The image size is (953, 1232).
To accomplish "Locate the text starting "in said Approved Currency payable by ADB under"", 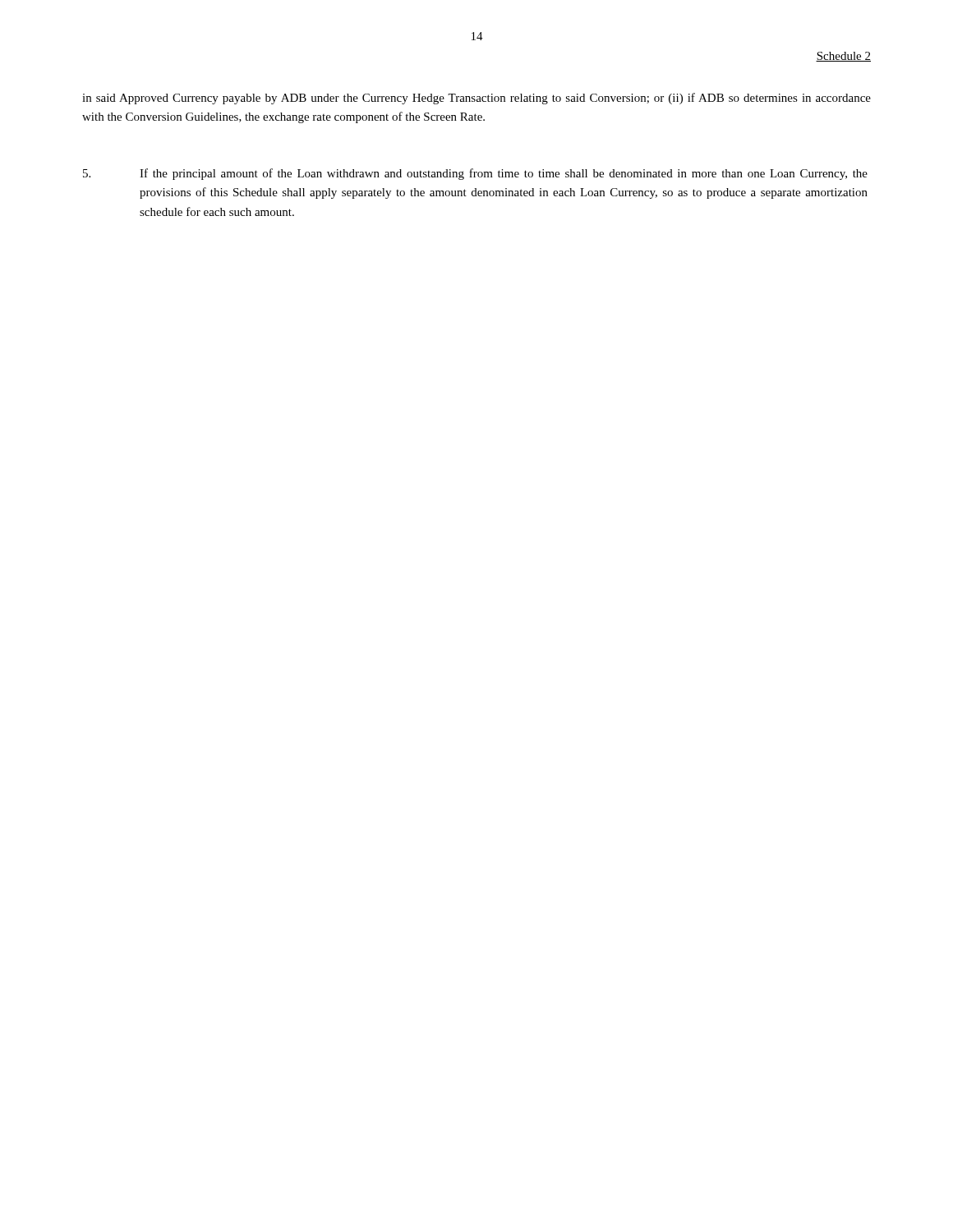I will [x=476, y=107].
